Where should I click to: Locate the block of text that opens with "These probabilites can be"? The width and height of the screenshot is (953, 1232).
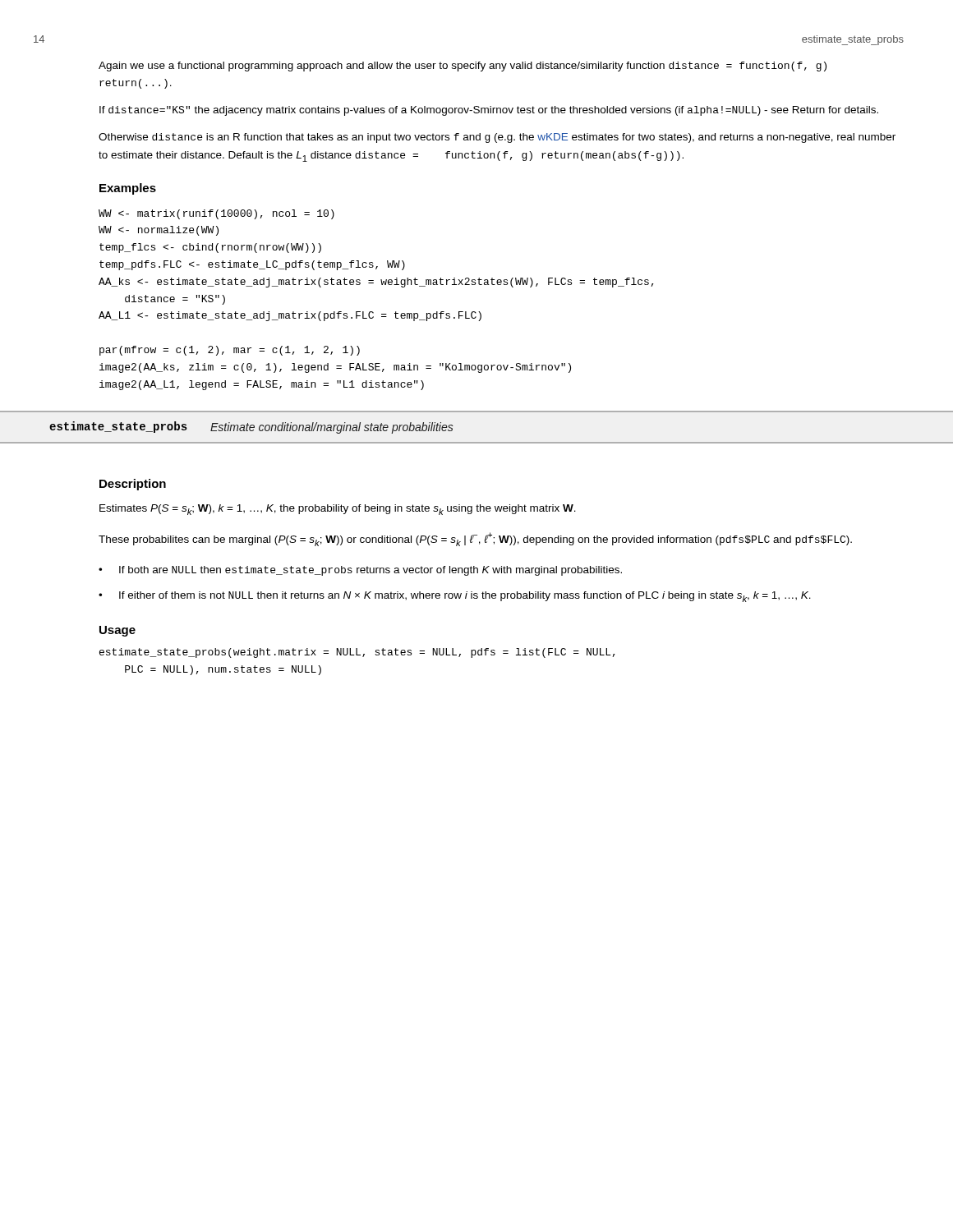(476, 539)
